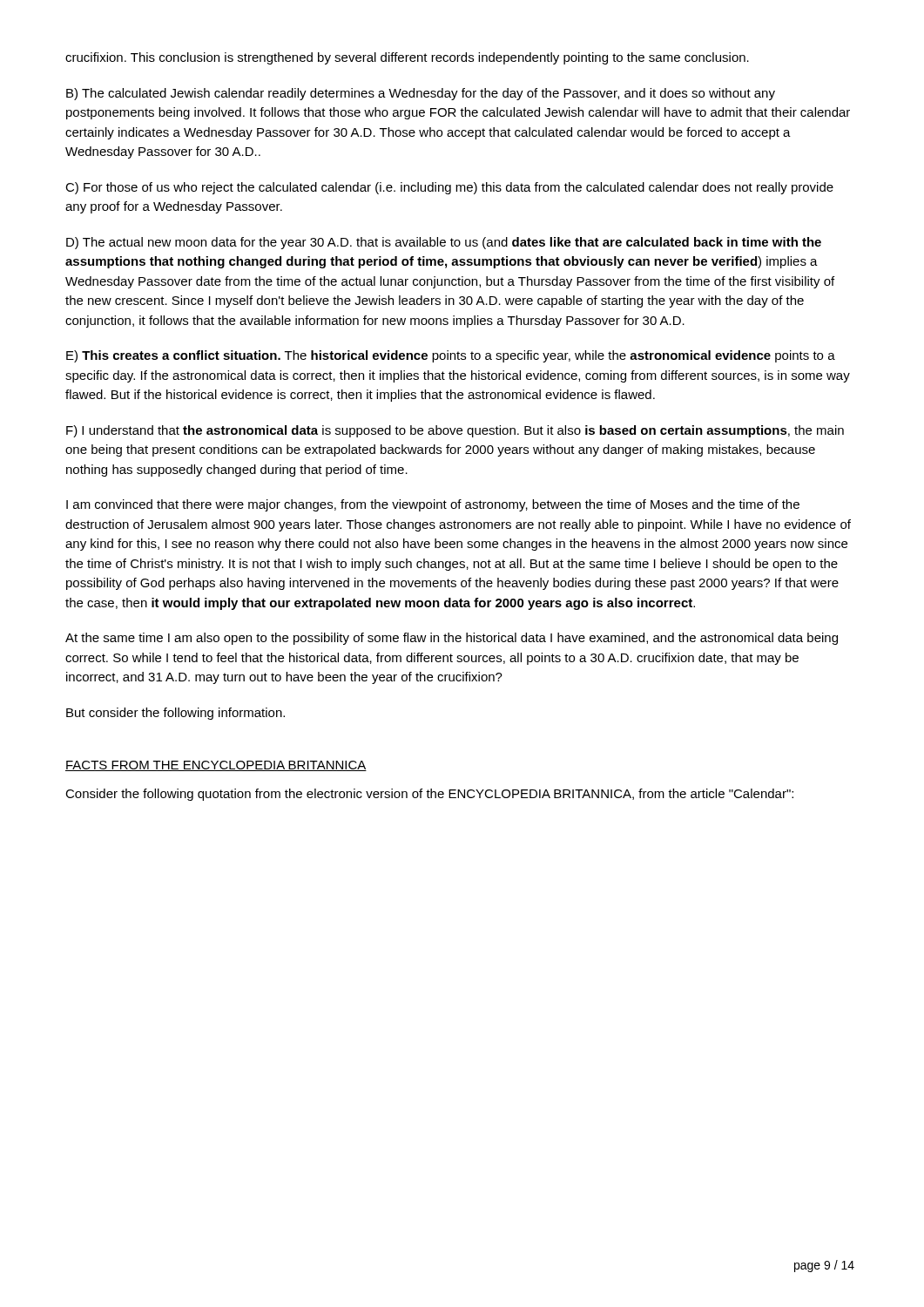Locate the section header that reads "FACTS FROM THE ENCYCLOPEDIA BRITANNICA"
924x1307 pixels.
click(216, 765)
